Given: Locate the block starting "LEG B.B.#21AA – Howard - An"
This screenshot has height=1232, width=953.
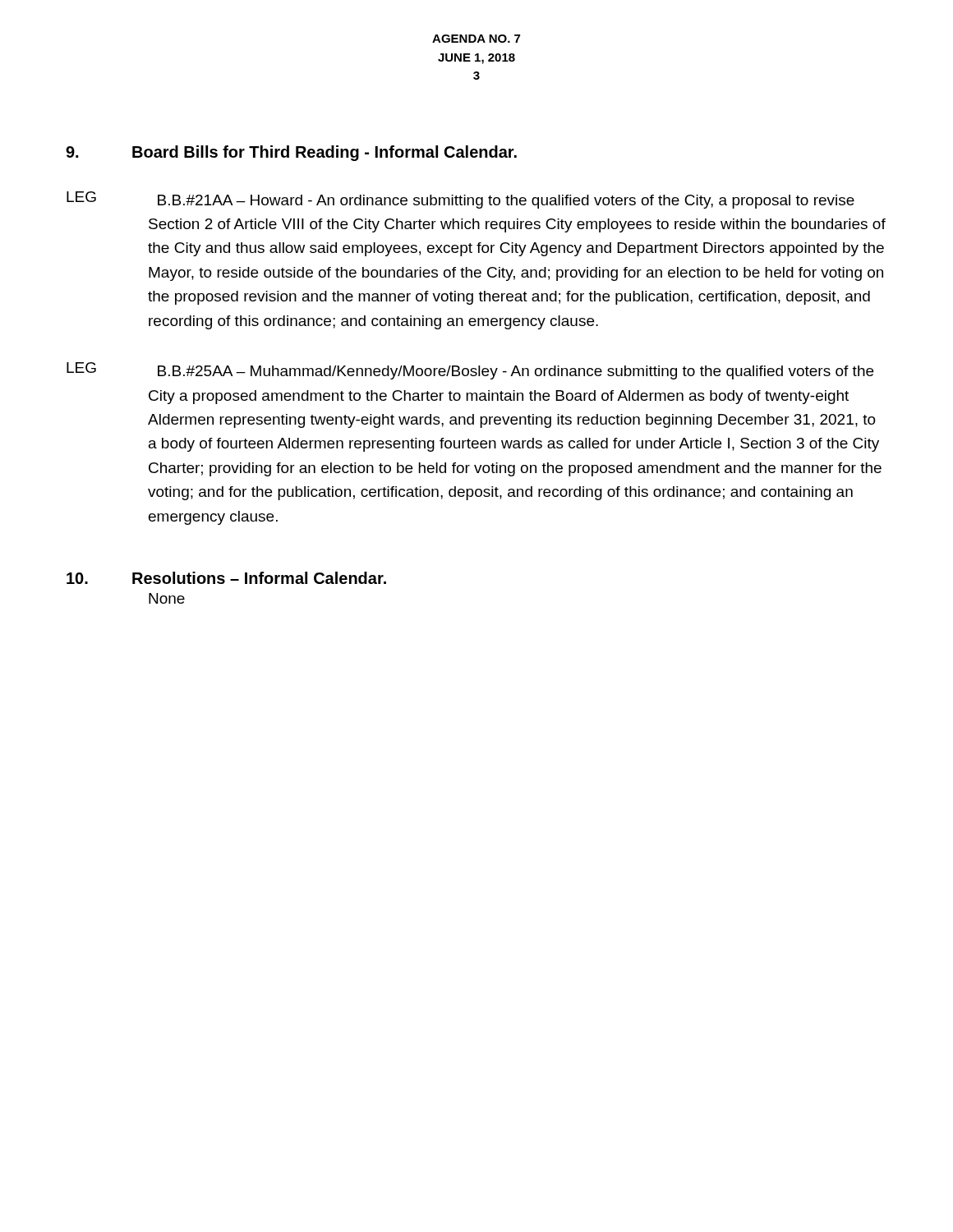Looking at the screenshot, I should pos(476,260).
